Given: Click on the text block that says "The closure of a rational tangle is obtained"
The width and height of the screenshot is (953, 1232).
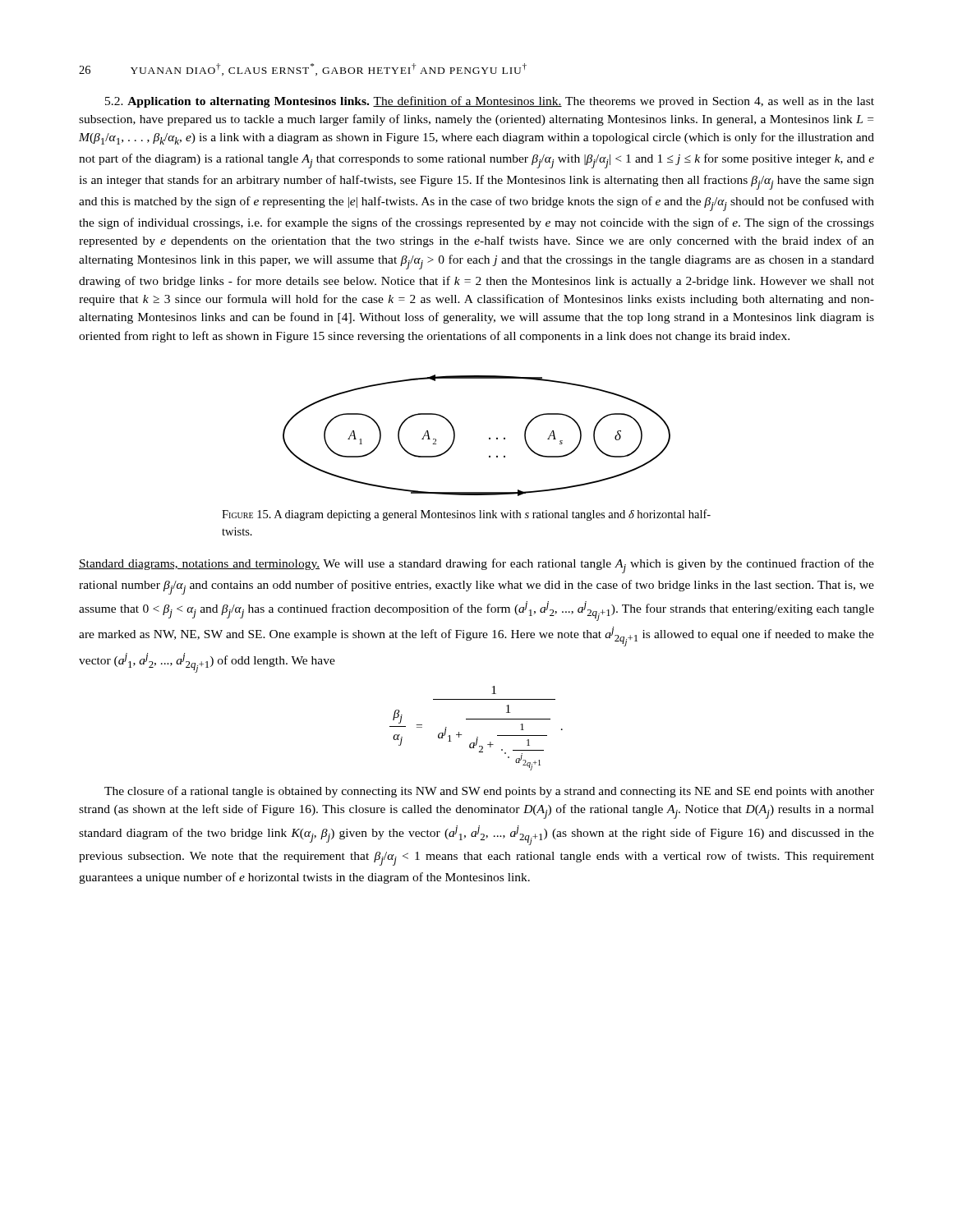Looking at the screenshot, I should click(x=476, y=834).
